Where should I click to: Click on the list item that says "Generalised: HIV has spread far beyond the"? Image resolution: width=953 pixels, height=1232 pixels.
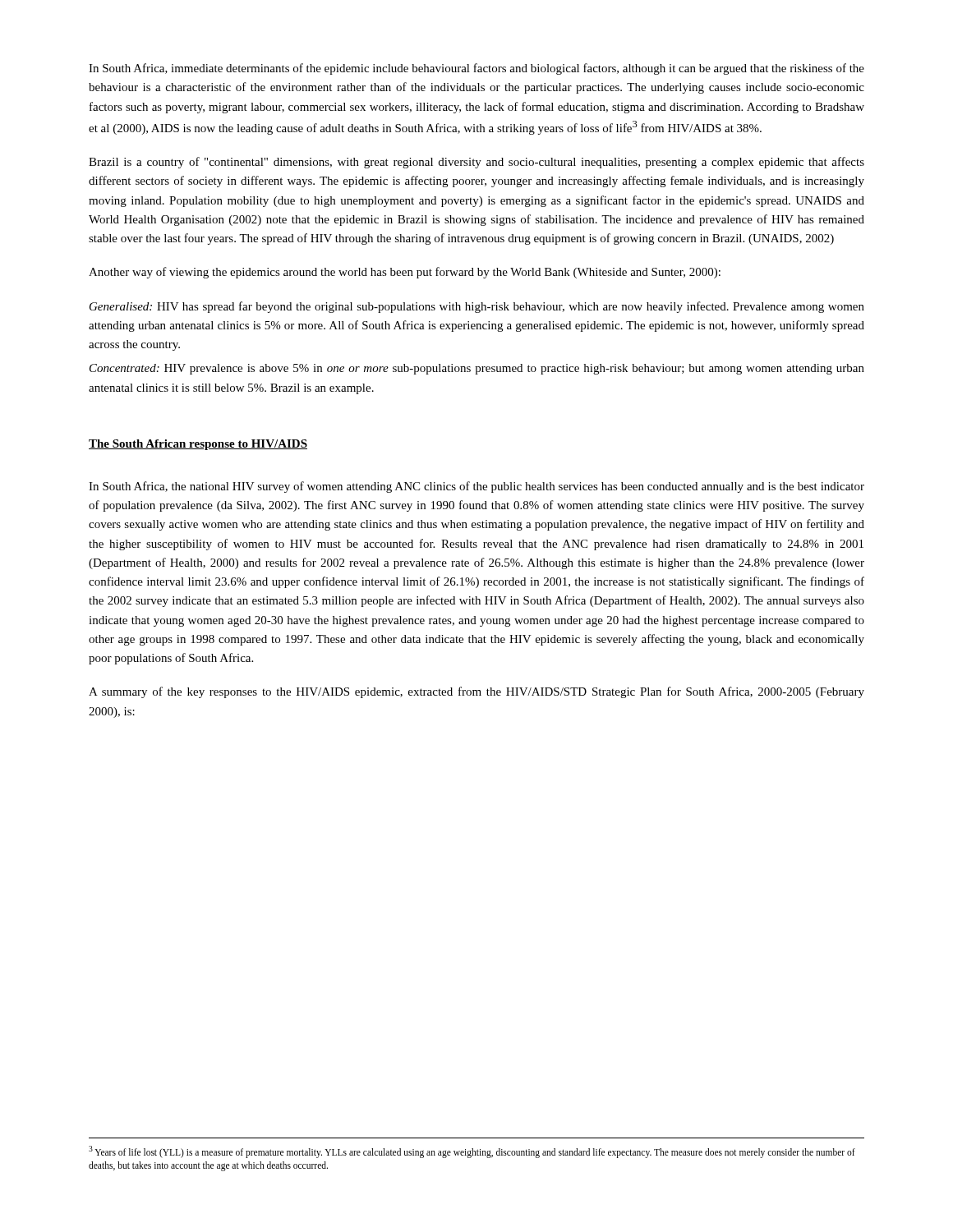click(476, 325)
